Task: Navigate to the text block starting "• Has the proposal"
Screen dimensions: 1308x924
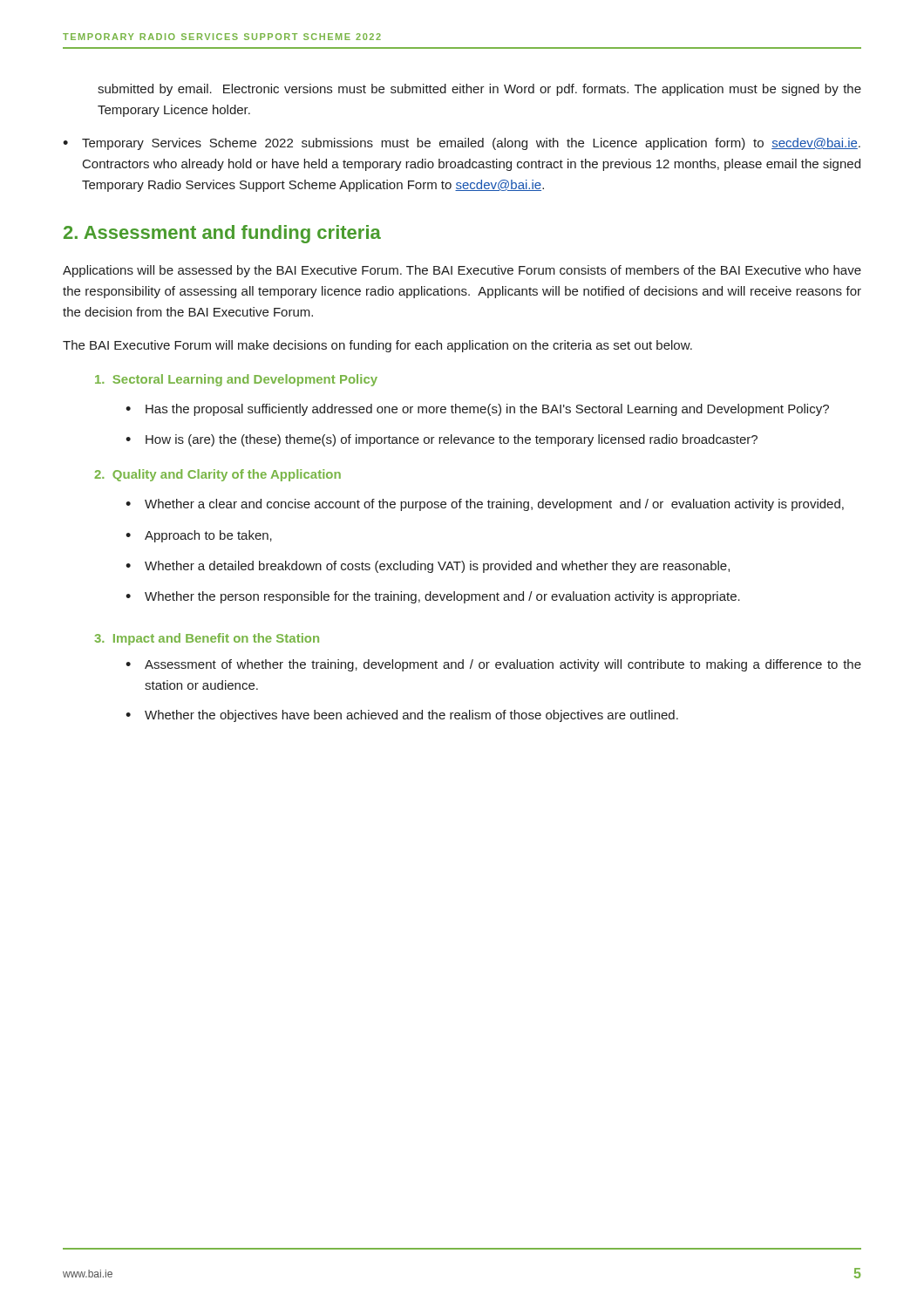Action: [493, 410]
